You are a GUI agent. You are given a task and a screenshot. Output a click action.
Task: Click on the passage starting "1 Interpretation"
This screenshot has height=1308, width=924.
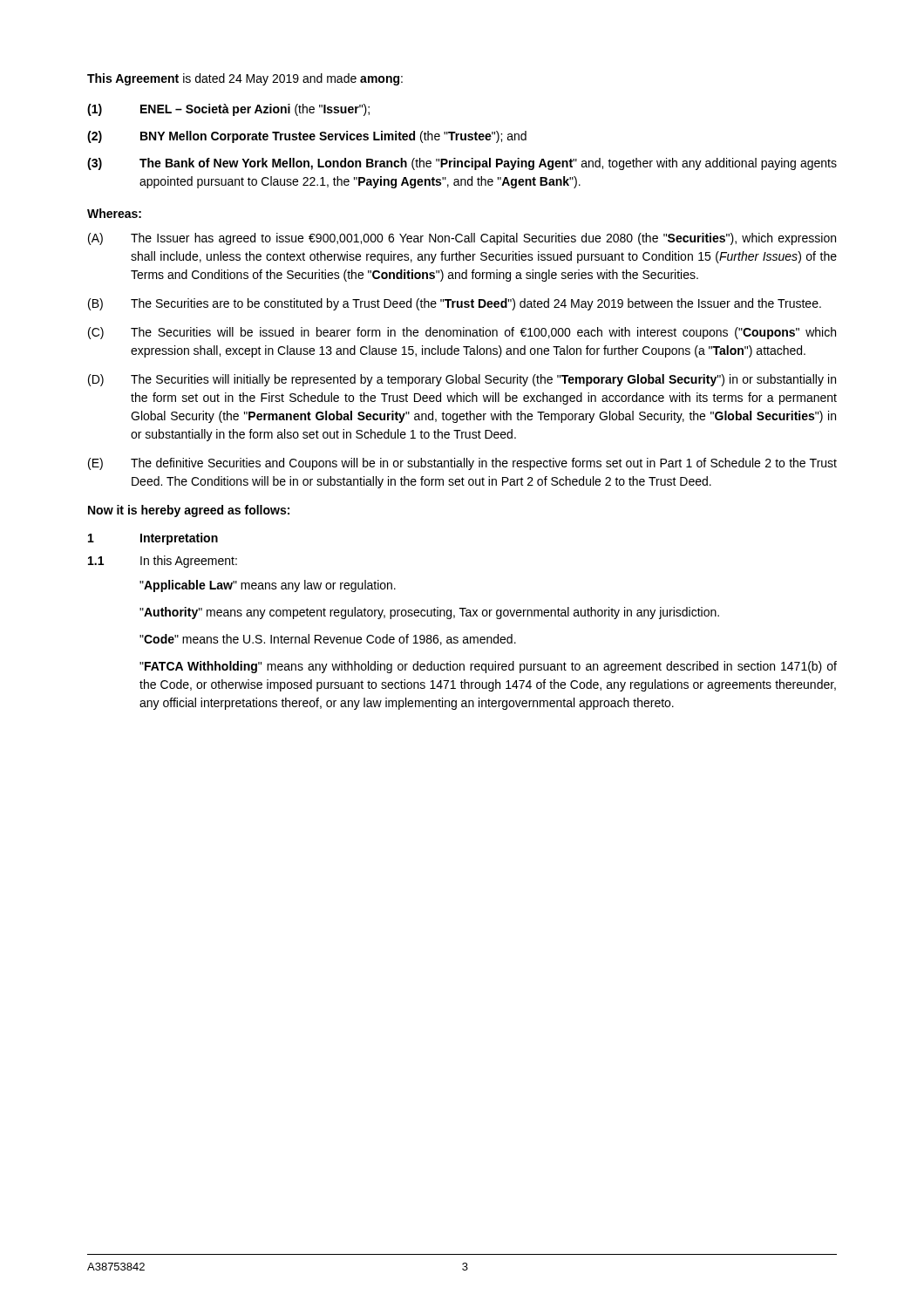click(x=153, y=538)
